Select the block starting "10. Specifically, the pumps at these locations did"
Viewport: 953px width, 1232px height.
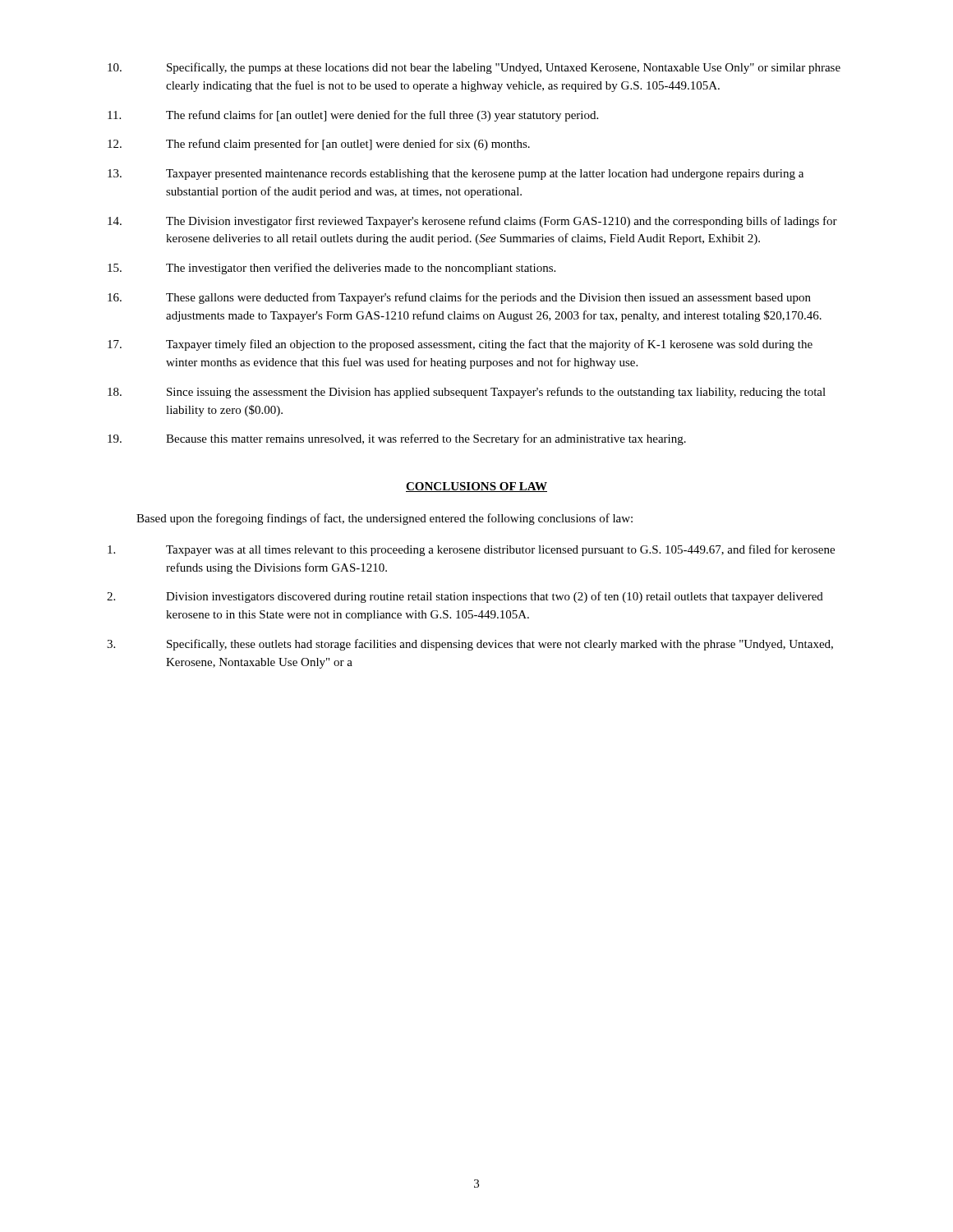tap(476, 77)
